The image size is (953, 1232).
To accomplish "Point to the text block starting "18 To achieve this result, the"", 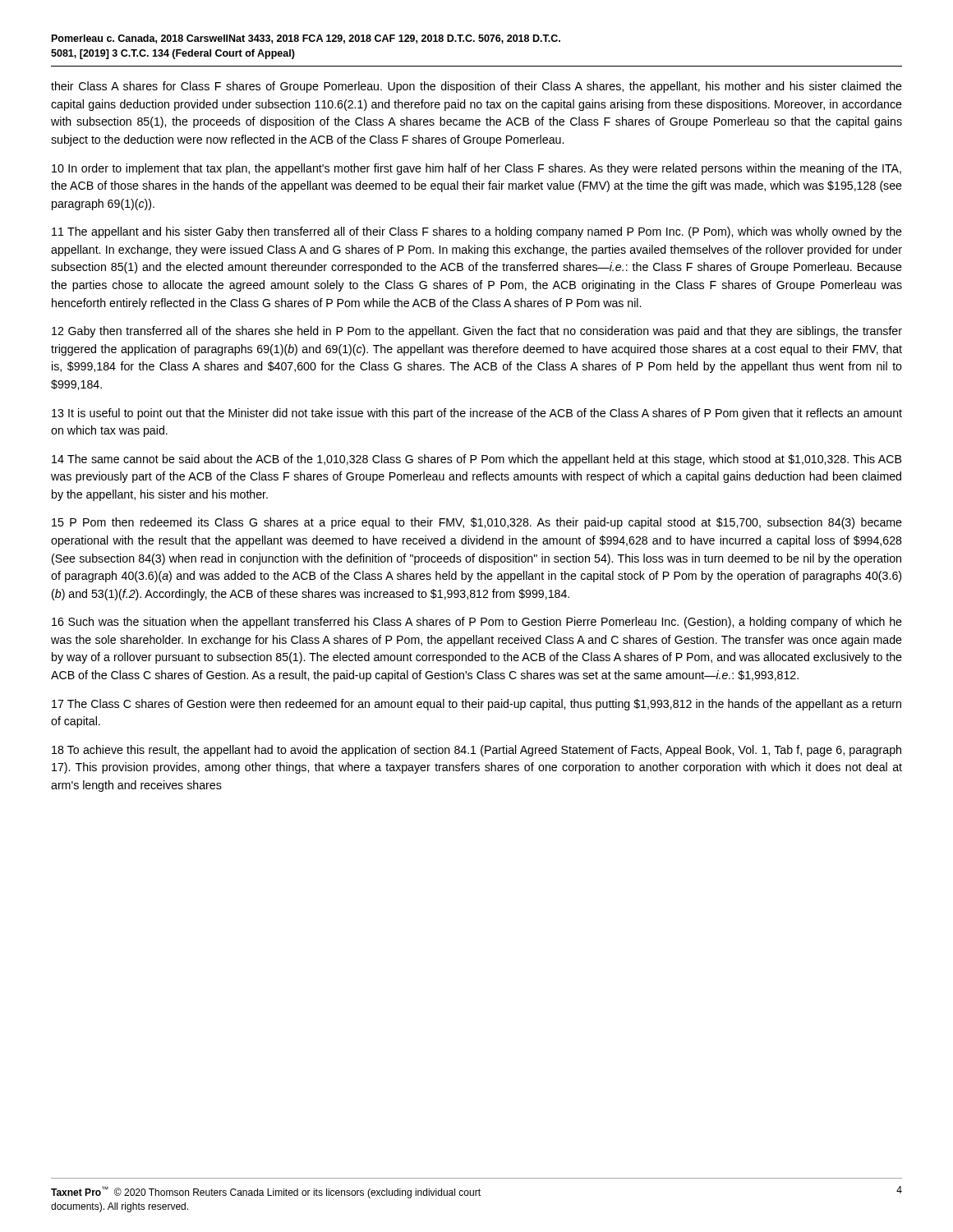I will coord(476,767).
